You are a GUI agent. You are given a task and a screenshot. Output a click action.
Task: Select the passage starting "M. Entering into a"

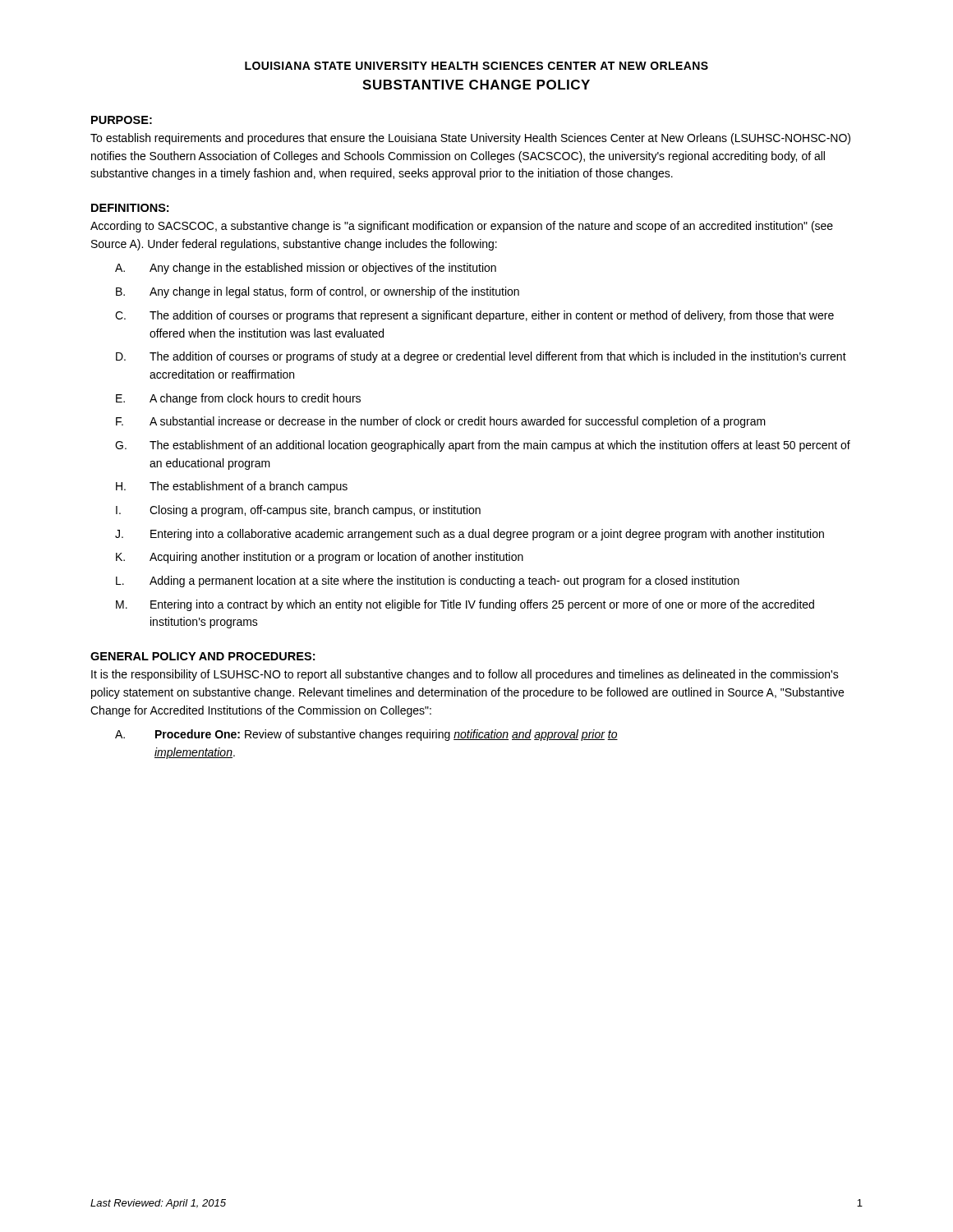[476, 614]
